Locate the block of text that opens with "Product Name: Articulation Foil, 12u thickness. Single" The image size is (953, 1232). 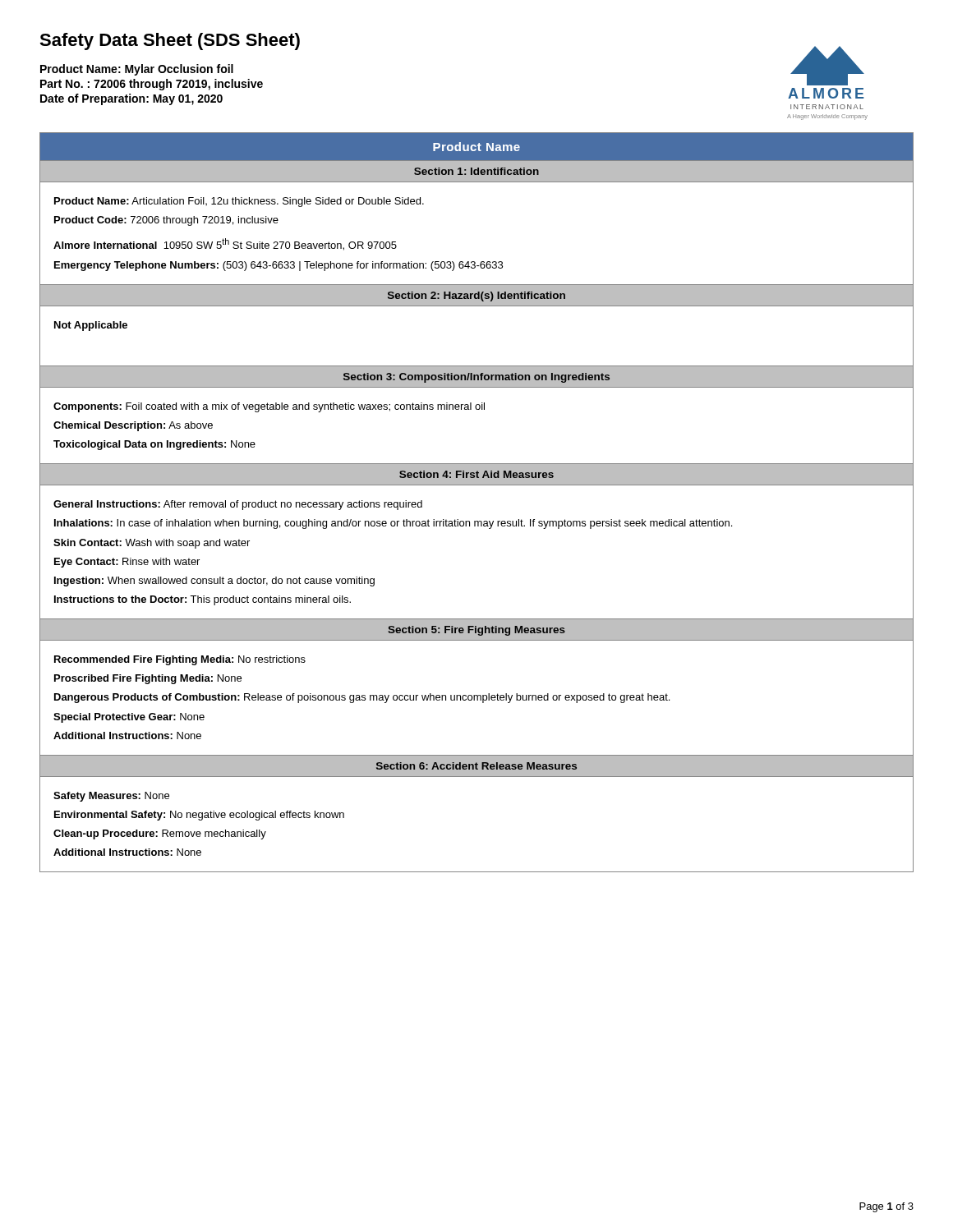[x=239, y=202]
